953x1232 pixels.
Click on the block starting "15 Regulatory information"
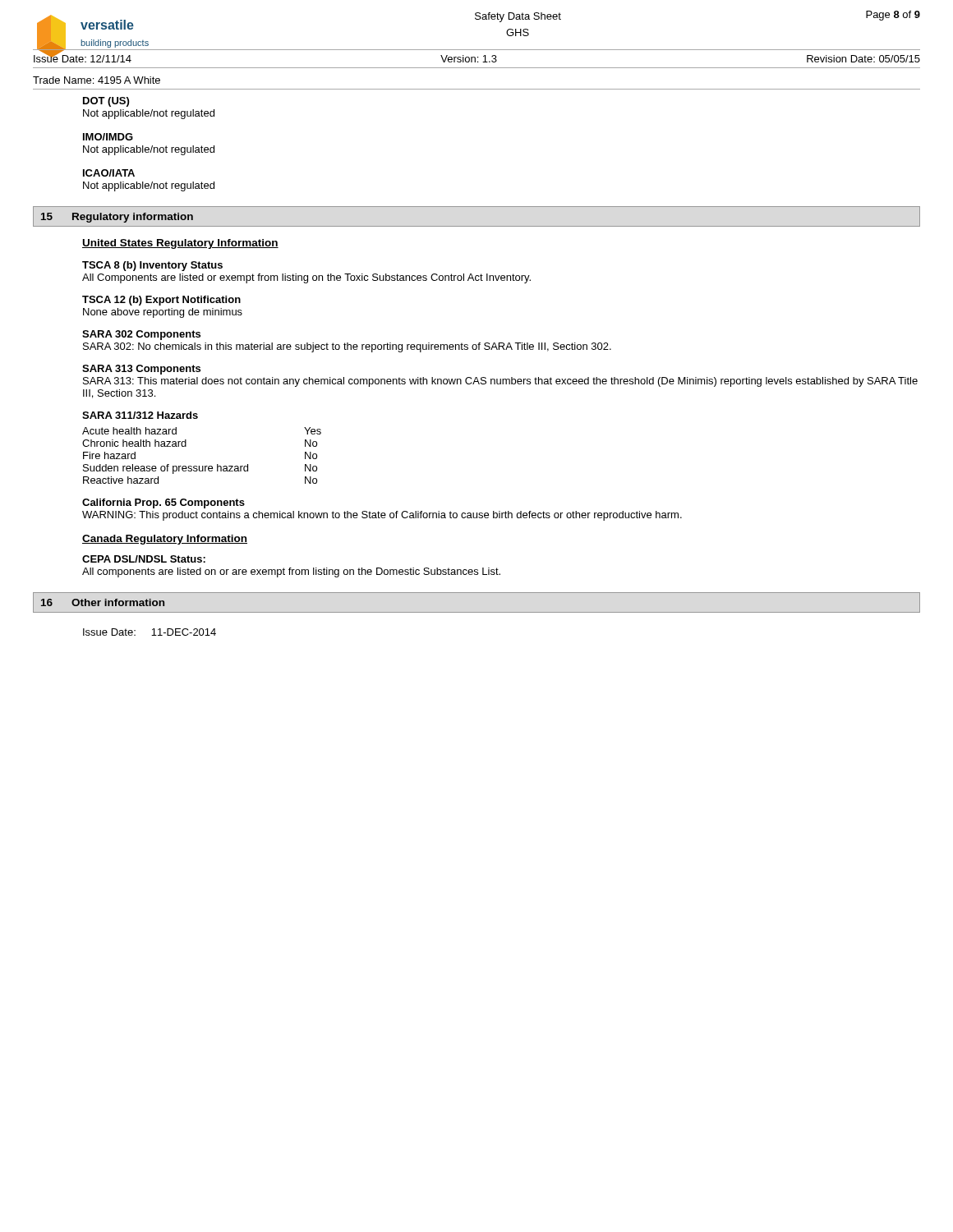[117, 216]
